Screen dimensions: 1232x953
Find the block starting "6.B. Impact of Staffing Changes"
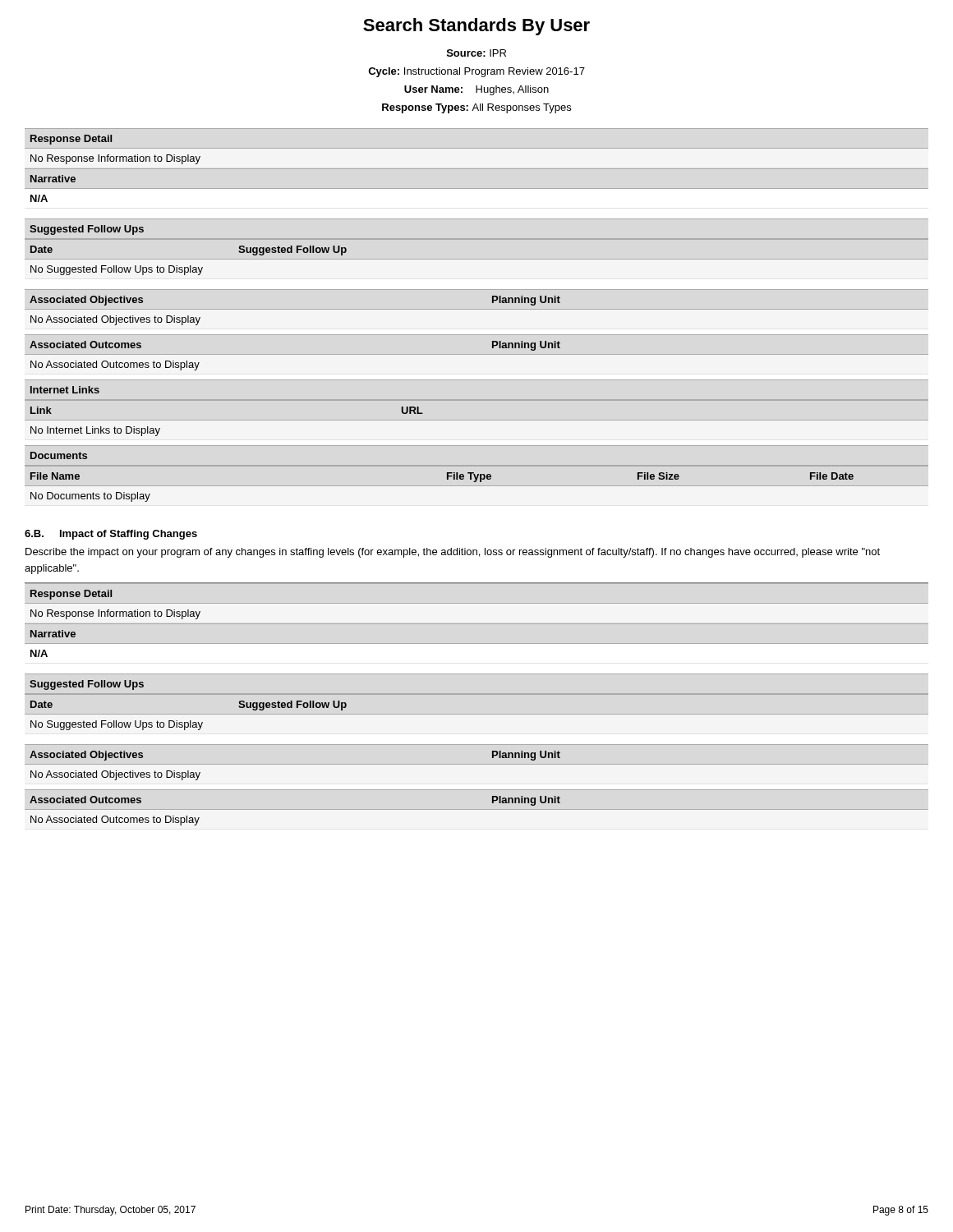(111, 534)
